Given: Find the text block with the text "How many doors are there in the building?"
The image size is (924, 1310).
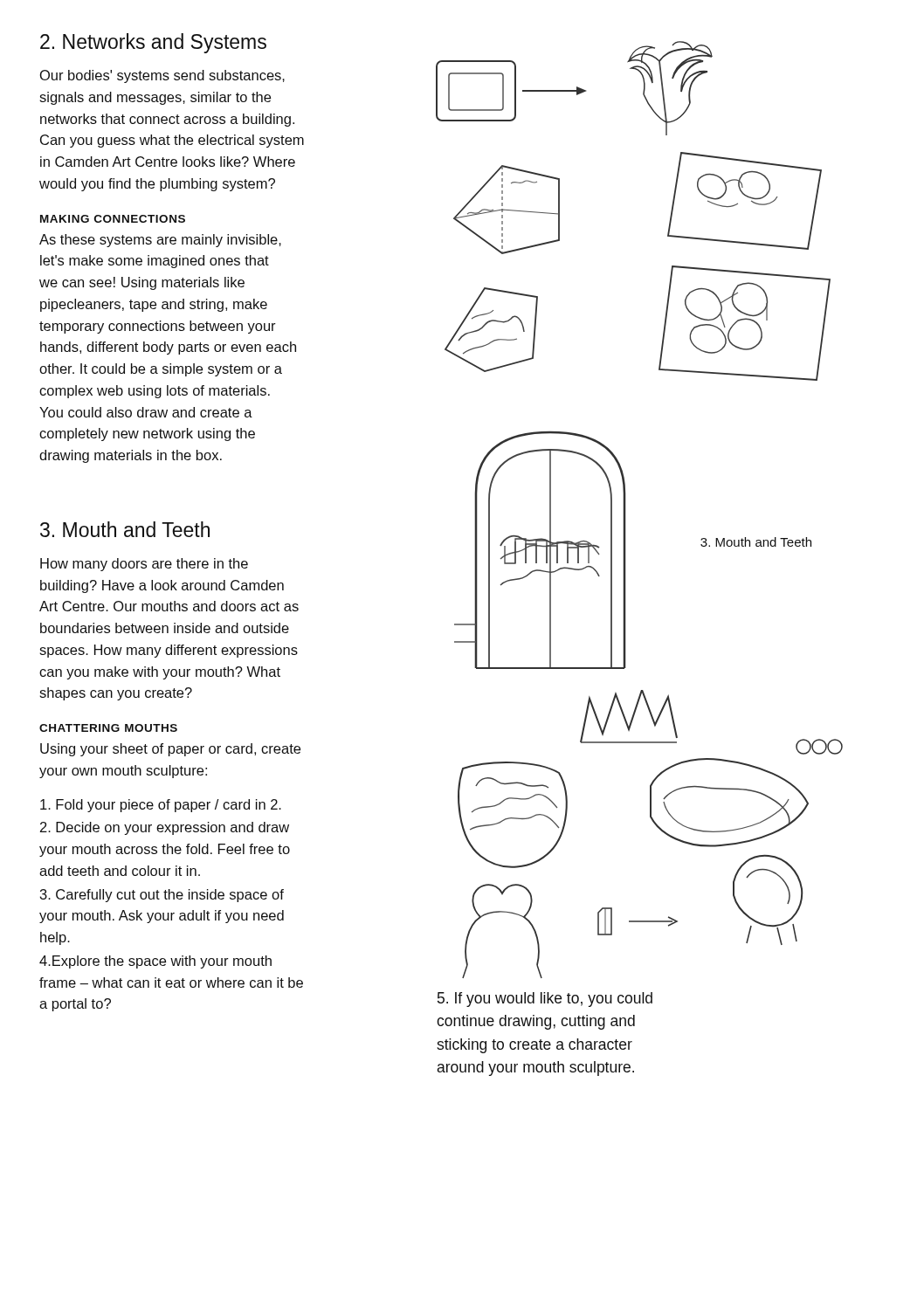Looking at the screenshot, I should click(x=169, y=628).
